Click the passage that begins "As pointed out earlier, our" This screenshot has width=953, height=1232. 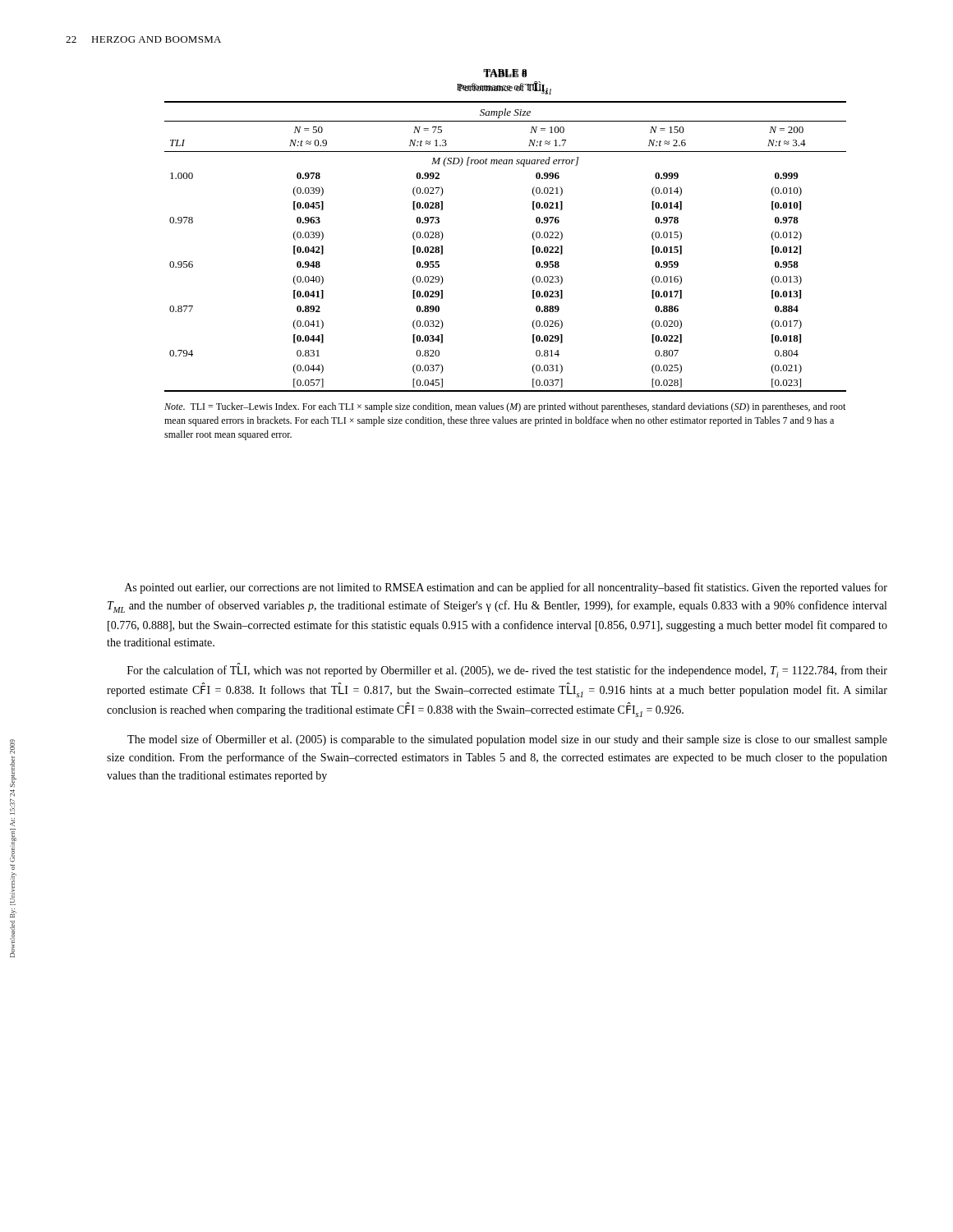(497, 616)
